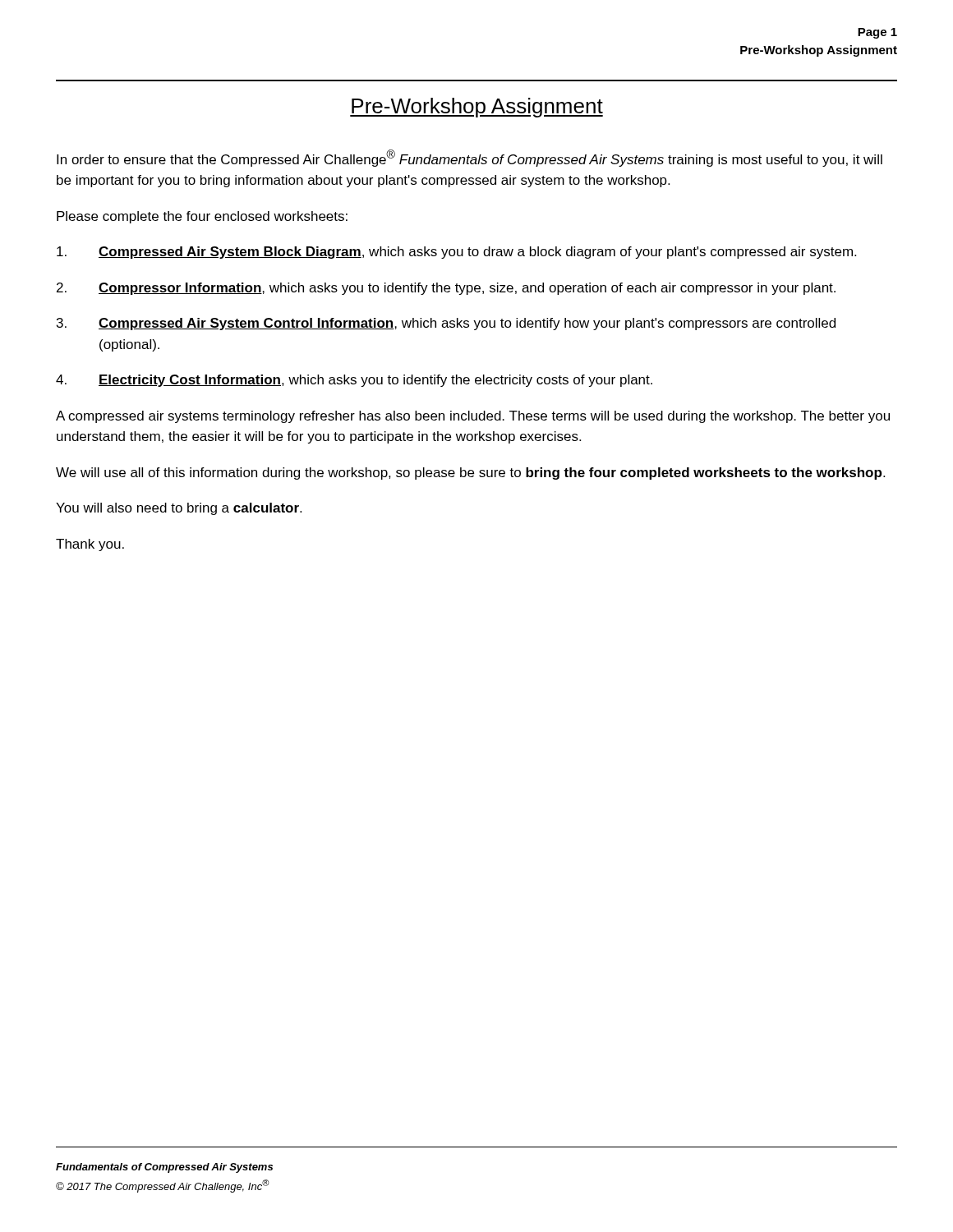This screenshot has width=953, height=1232.
Task: Click the passage that begins "3. Compressed Air System"
Action: [x=476, y=334]
